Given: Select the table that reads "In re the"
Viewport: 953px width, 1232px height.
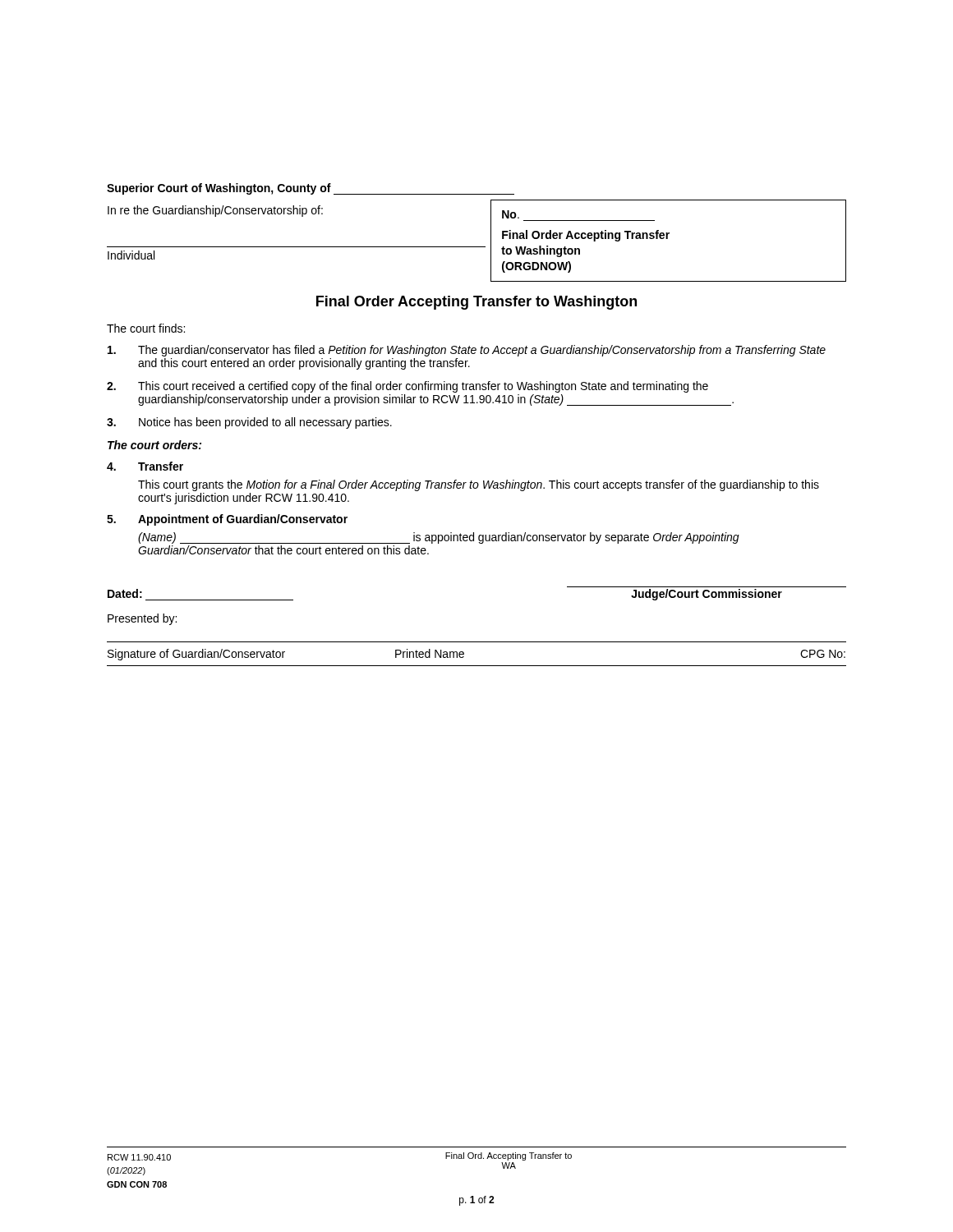Looking at the screenshot, I should coord(476,240).
